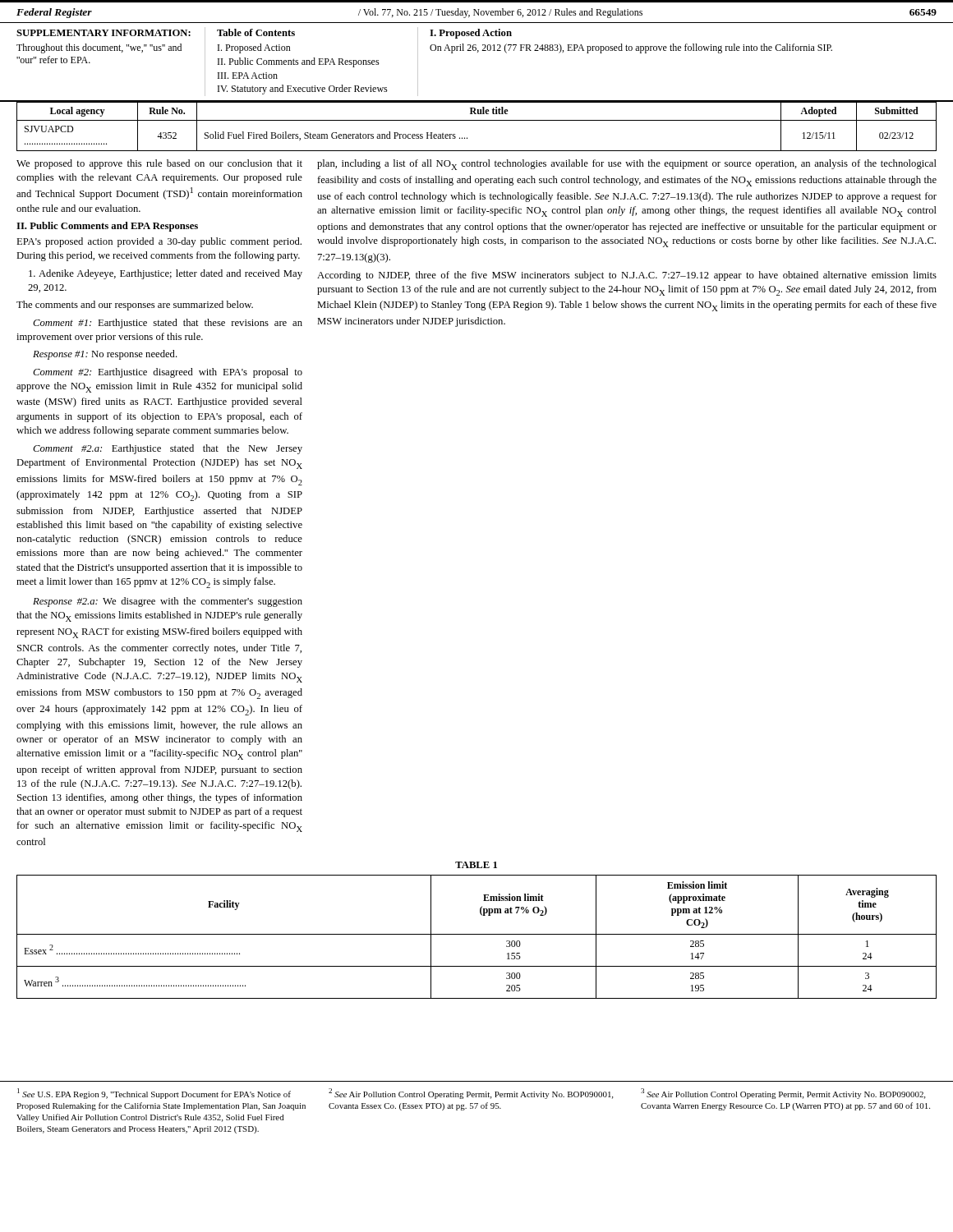Locate the block starting "III. EPA Action"
953x1232 pixels.
pyautogui.click(x=247, y=75)
